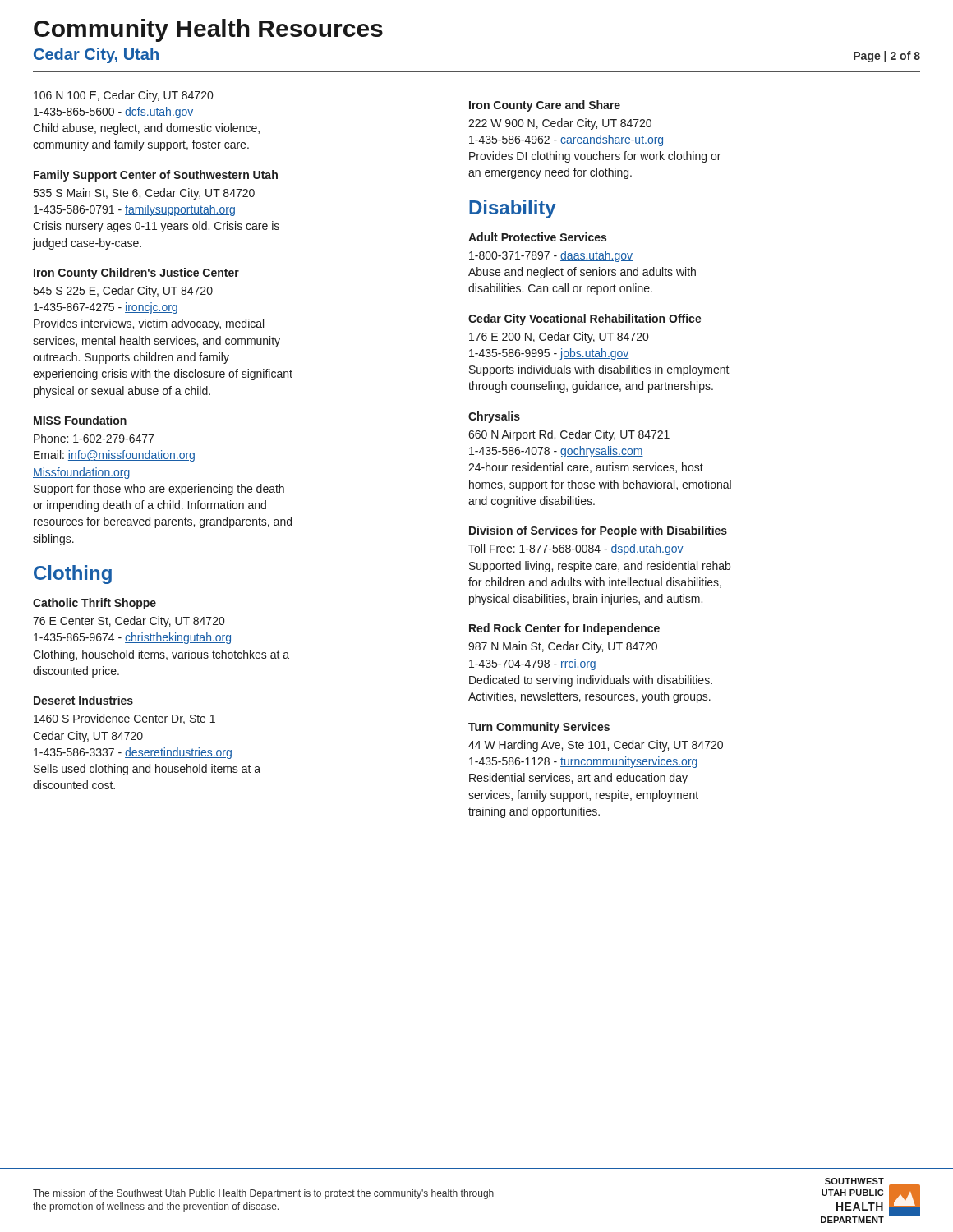Find the text block containing "1-800-371-7897 - daas.utah.gov Abuse and neglect of"
This screenshot has height=1232, width=953.
(x=694, y=272)
